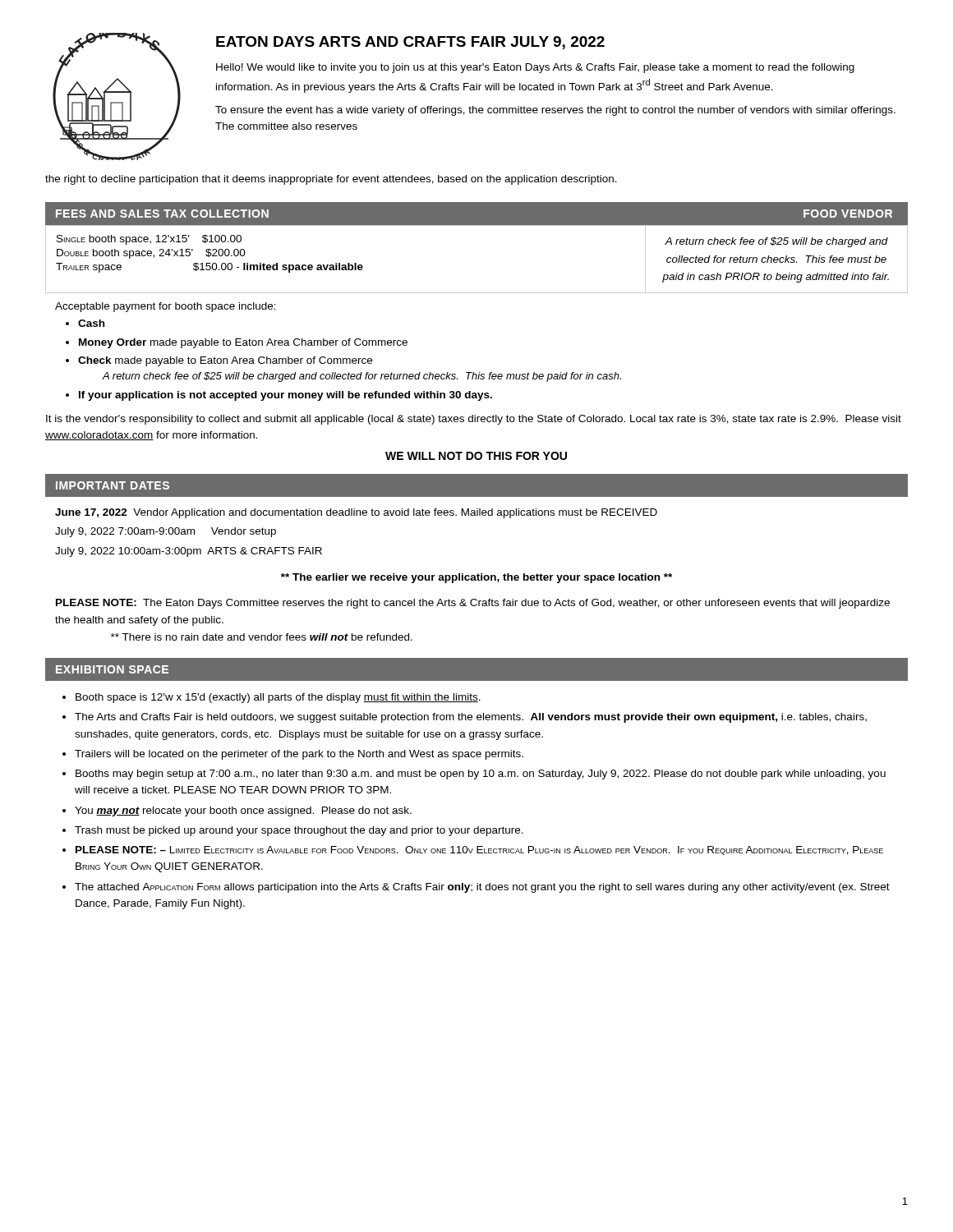
Task: Where is the title that starts "EATON DAYS ARTS AND CRAFTS FAIR"?
Action: point(410,42)
